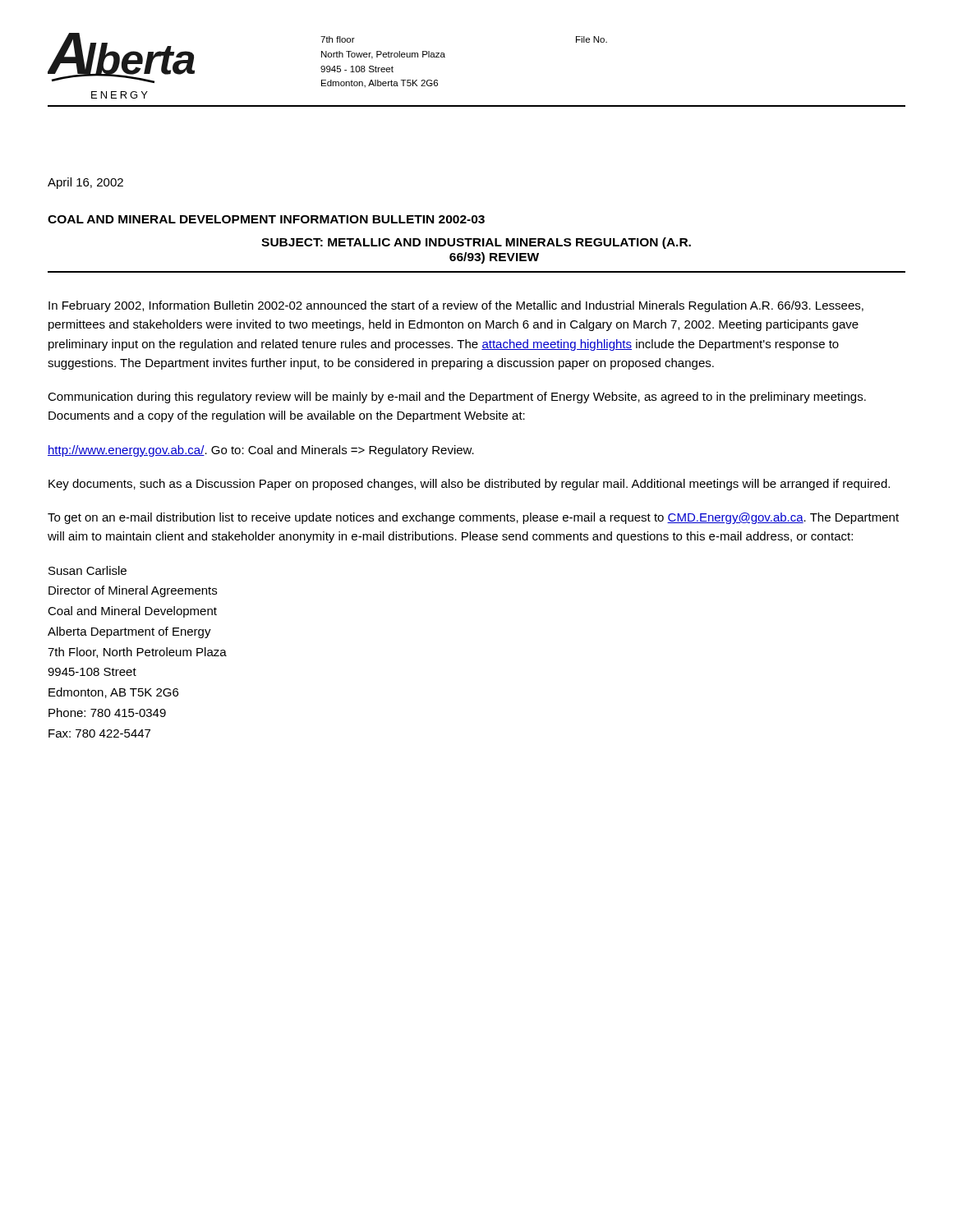The width and height of the screenshot is (953, 1232).
Task: Click on the text block starting "April 16, 2002"
Action: point(86,182)
